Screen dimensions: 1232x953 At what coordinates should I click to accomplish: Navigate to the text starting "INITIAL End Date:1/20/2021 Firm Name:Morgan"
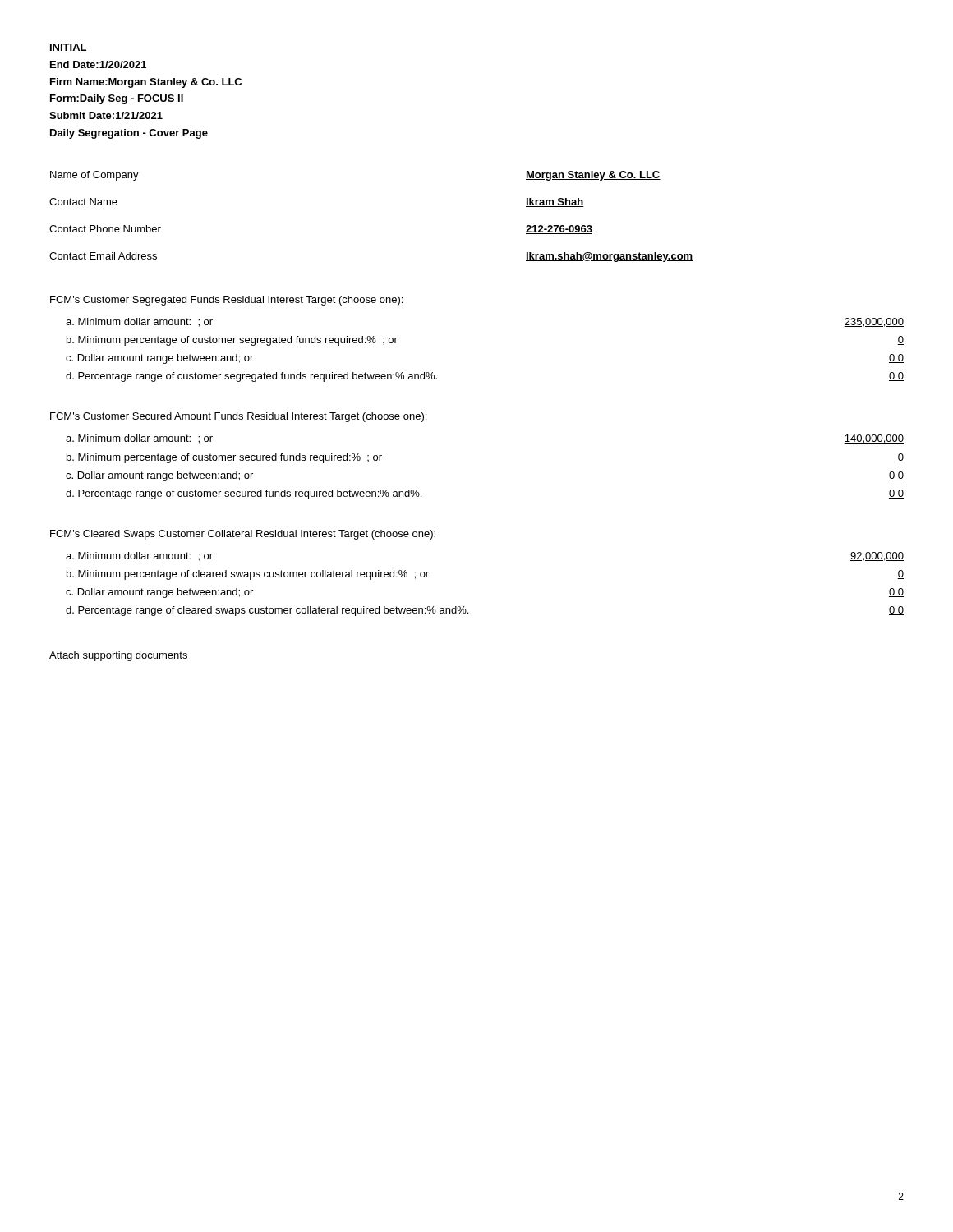pyautogui.click(x=68, y=47)
